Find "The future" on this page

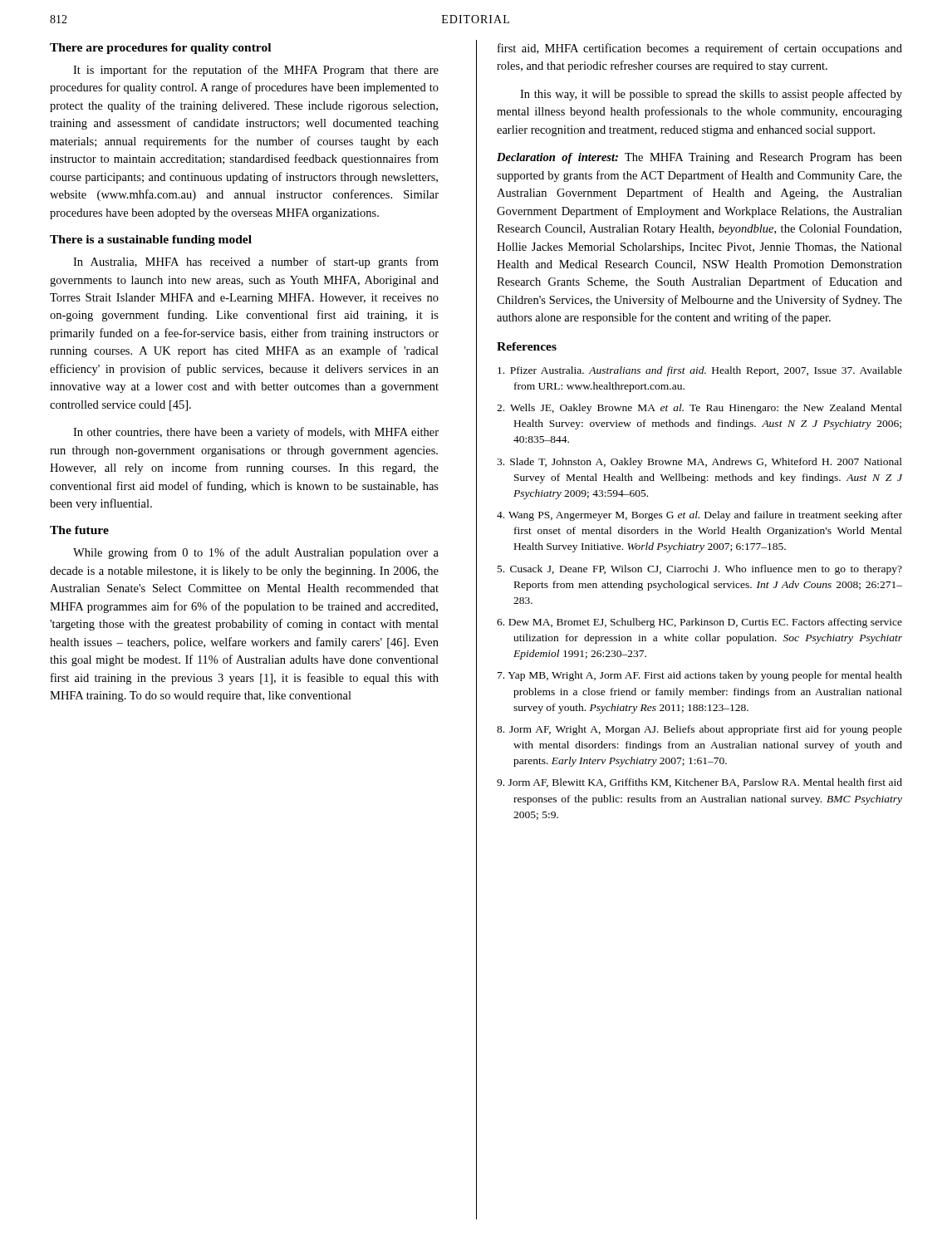point(79,530)
